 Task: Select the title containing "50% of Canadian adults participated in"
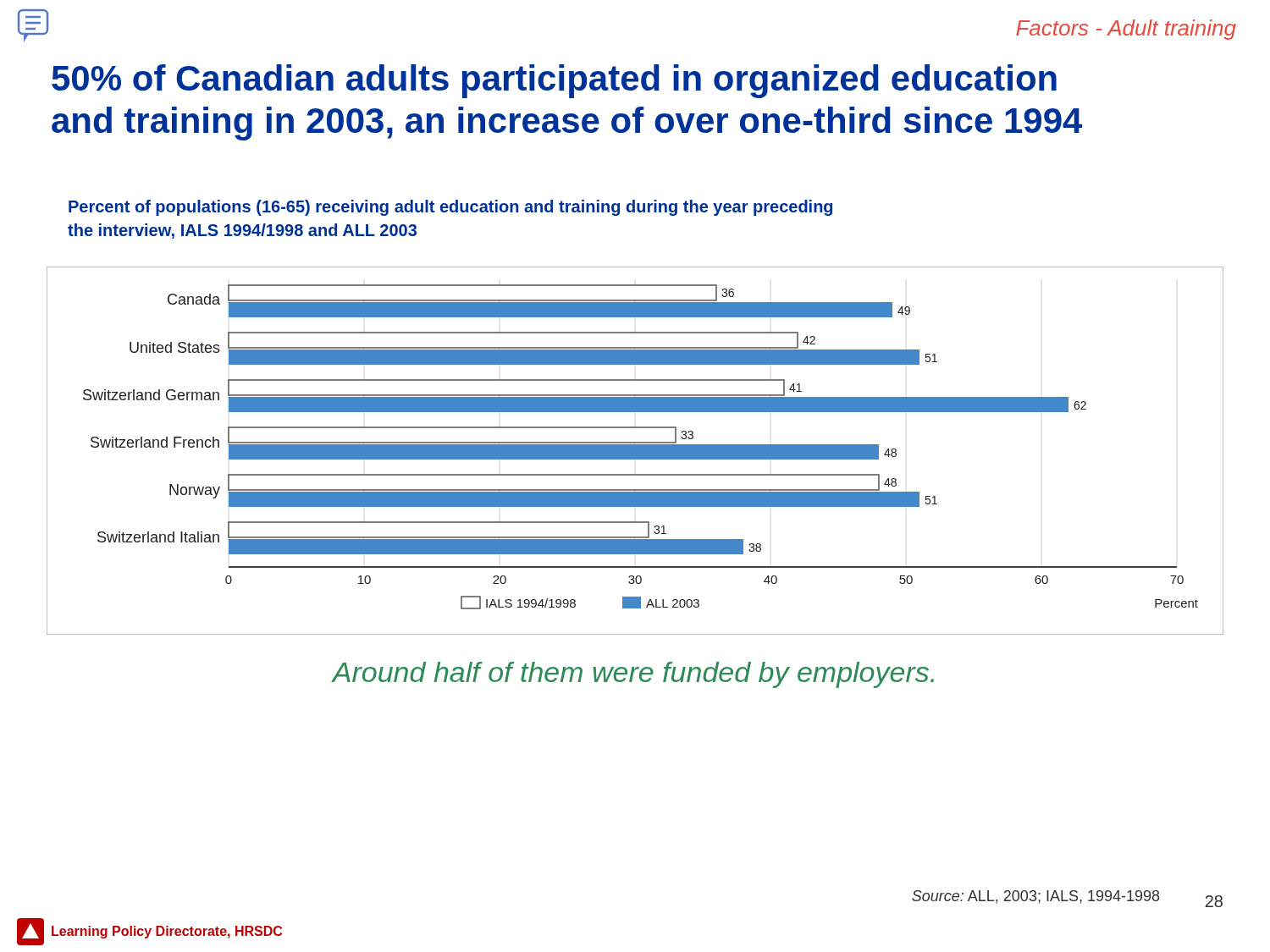point(635,100)
